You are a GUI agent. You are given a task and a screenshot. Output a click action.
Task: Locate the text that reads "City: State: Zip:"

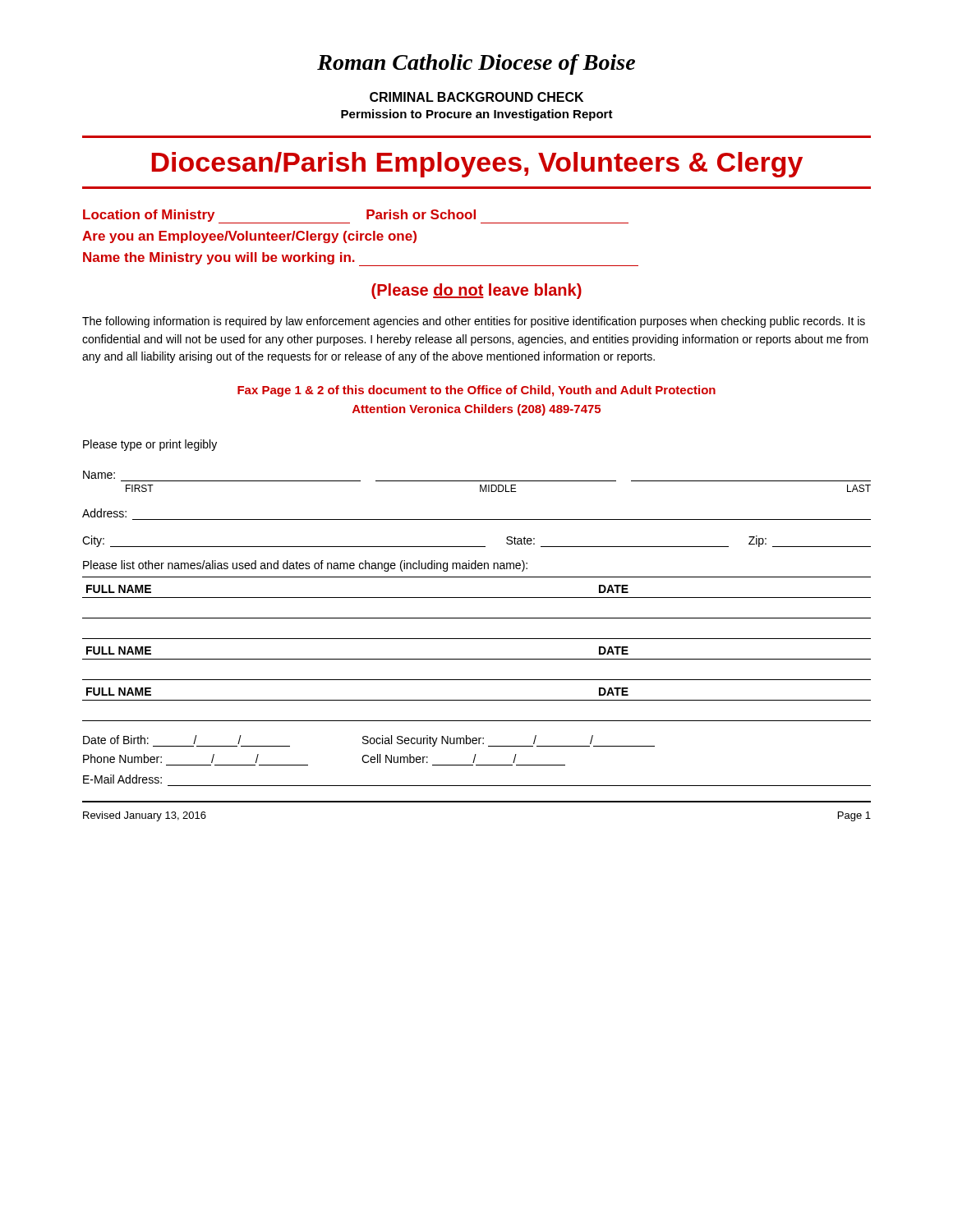point(476,539)
